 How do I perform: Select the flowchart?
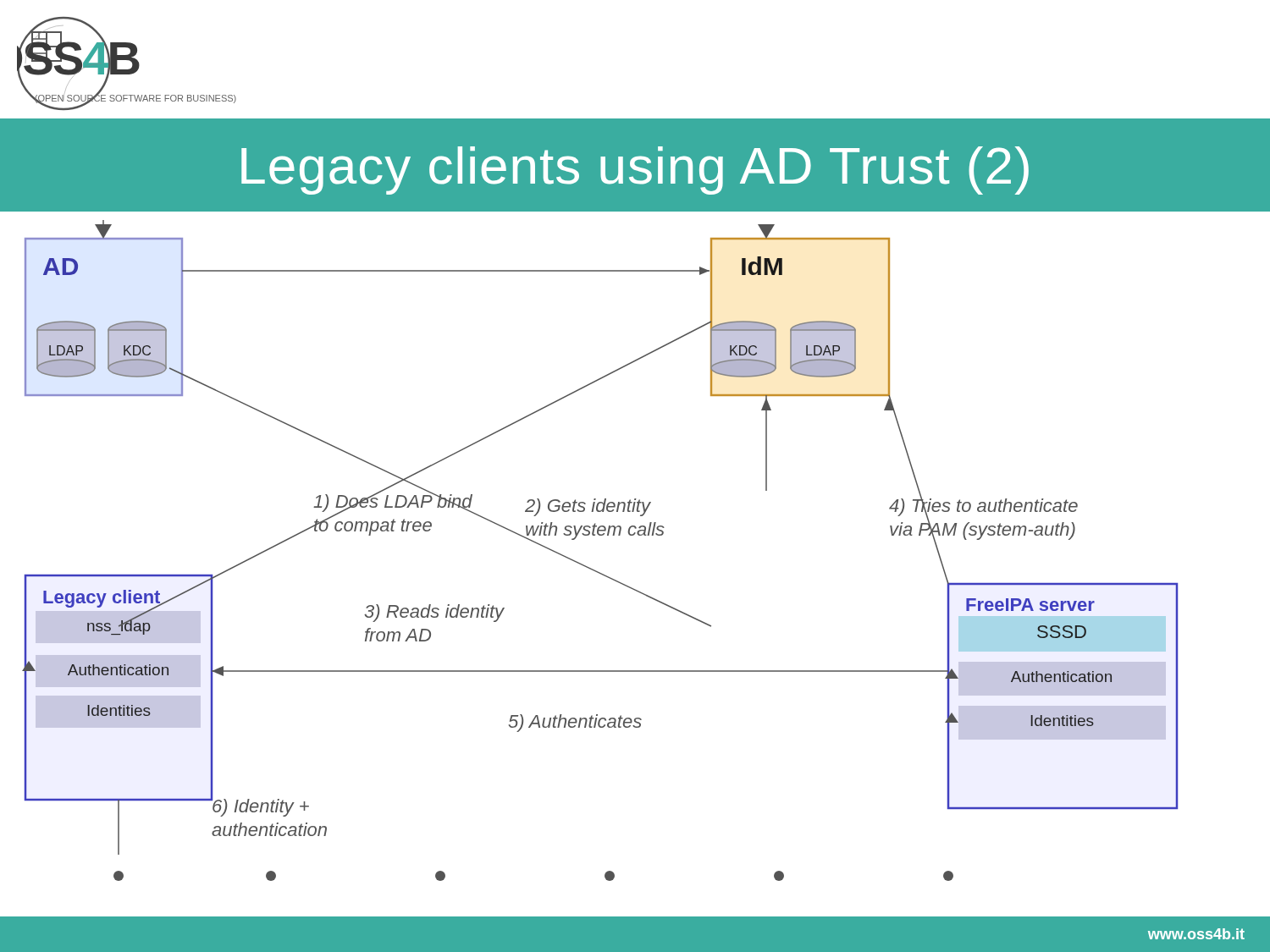[x=635, y=567]
